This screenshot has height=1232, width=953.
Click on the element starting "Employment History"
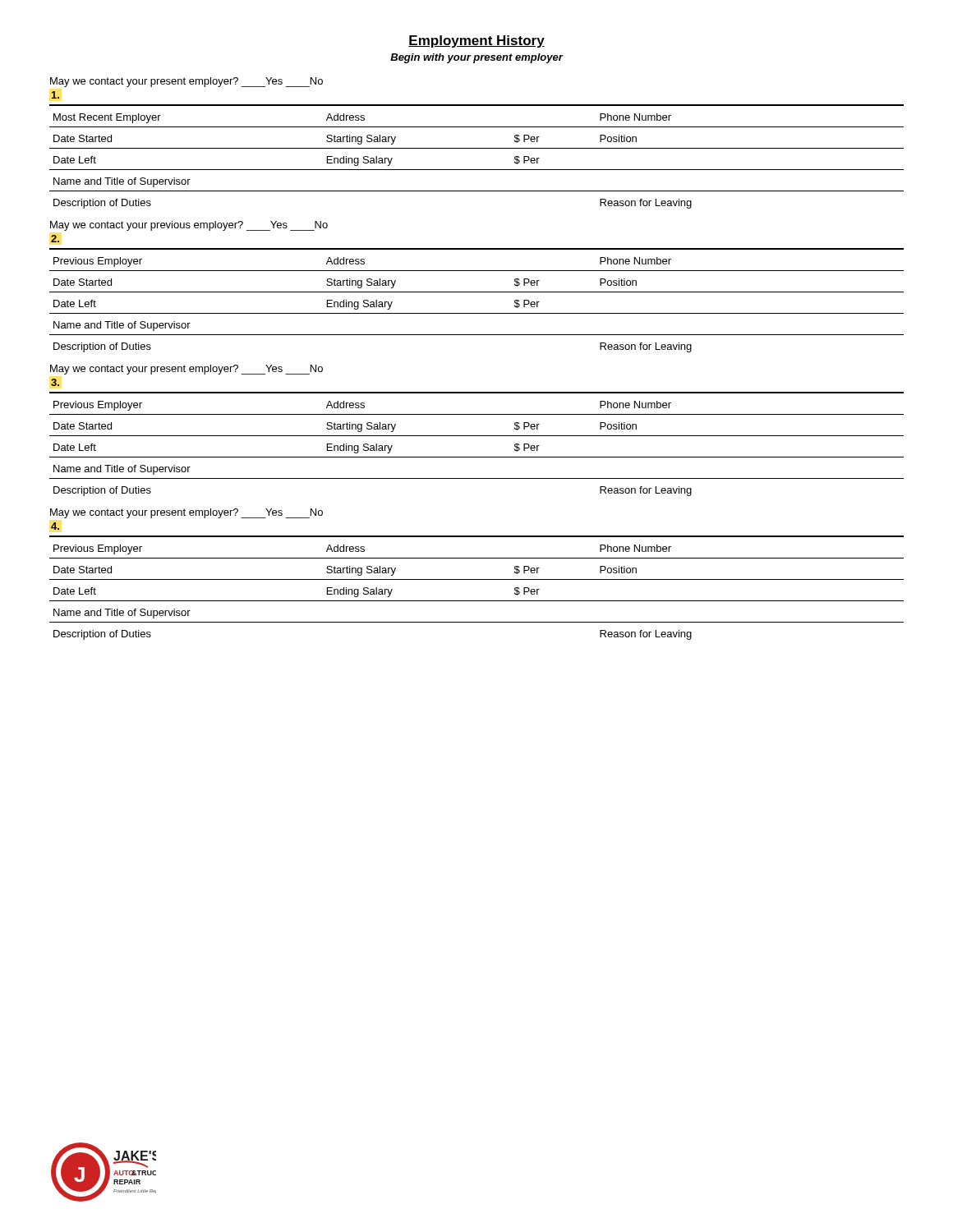tap(476, 41)
